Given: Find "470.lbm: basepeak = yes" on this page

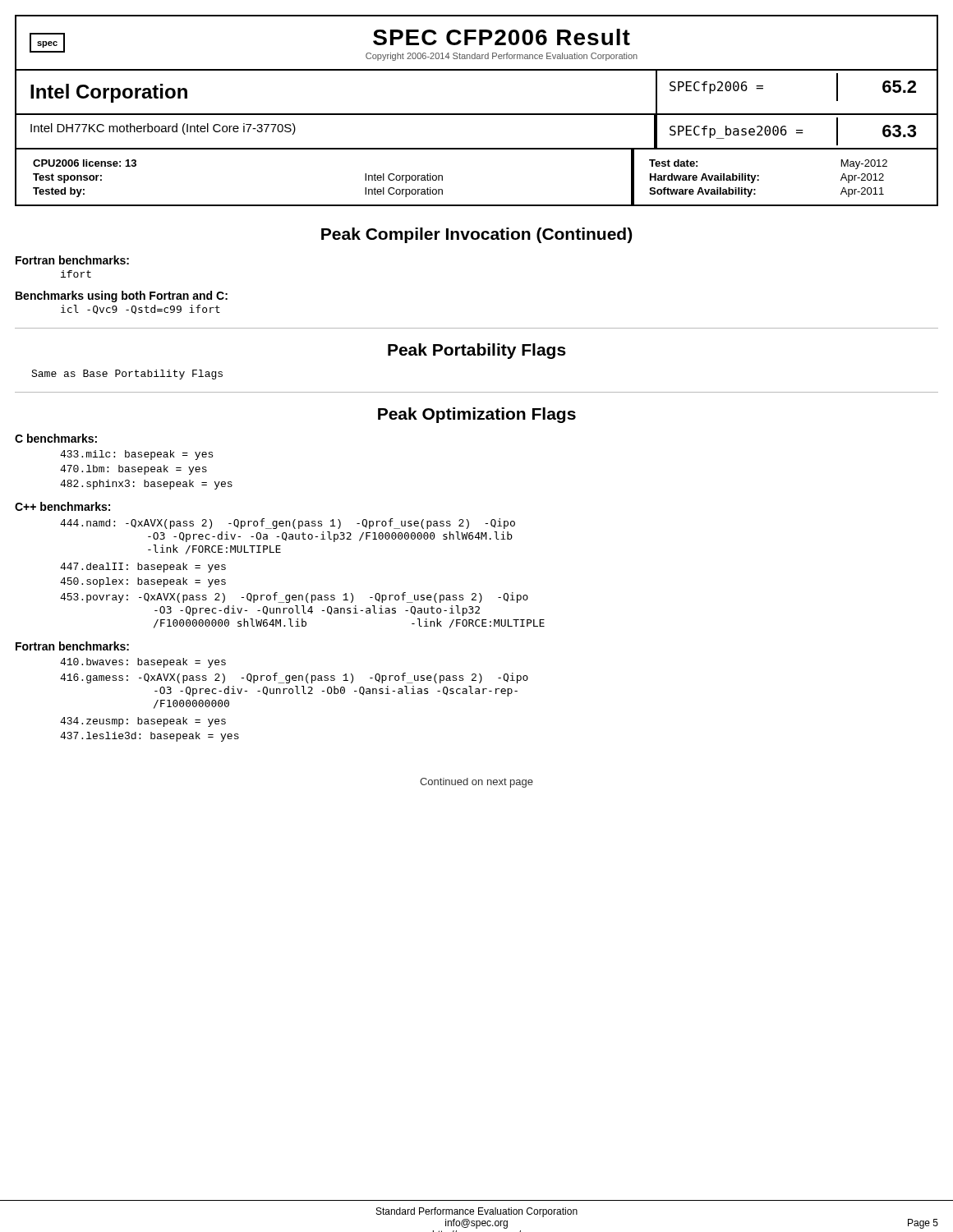Looking at the screenshot, I should [x=134, y=469].
